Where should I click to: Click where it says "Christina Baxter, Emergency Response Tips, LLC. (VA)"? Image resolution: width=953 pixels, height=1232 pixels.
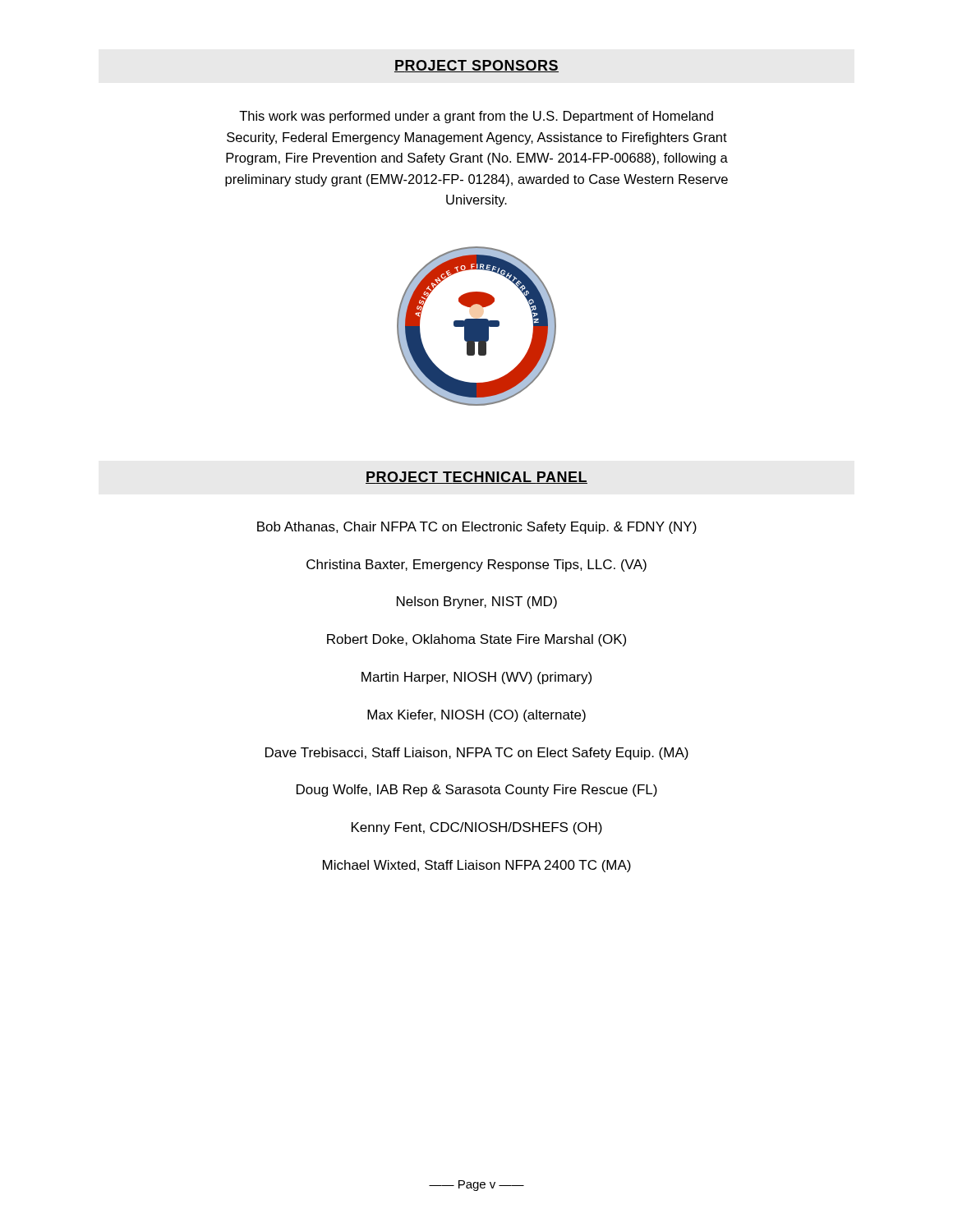tap(476, 564)
